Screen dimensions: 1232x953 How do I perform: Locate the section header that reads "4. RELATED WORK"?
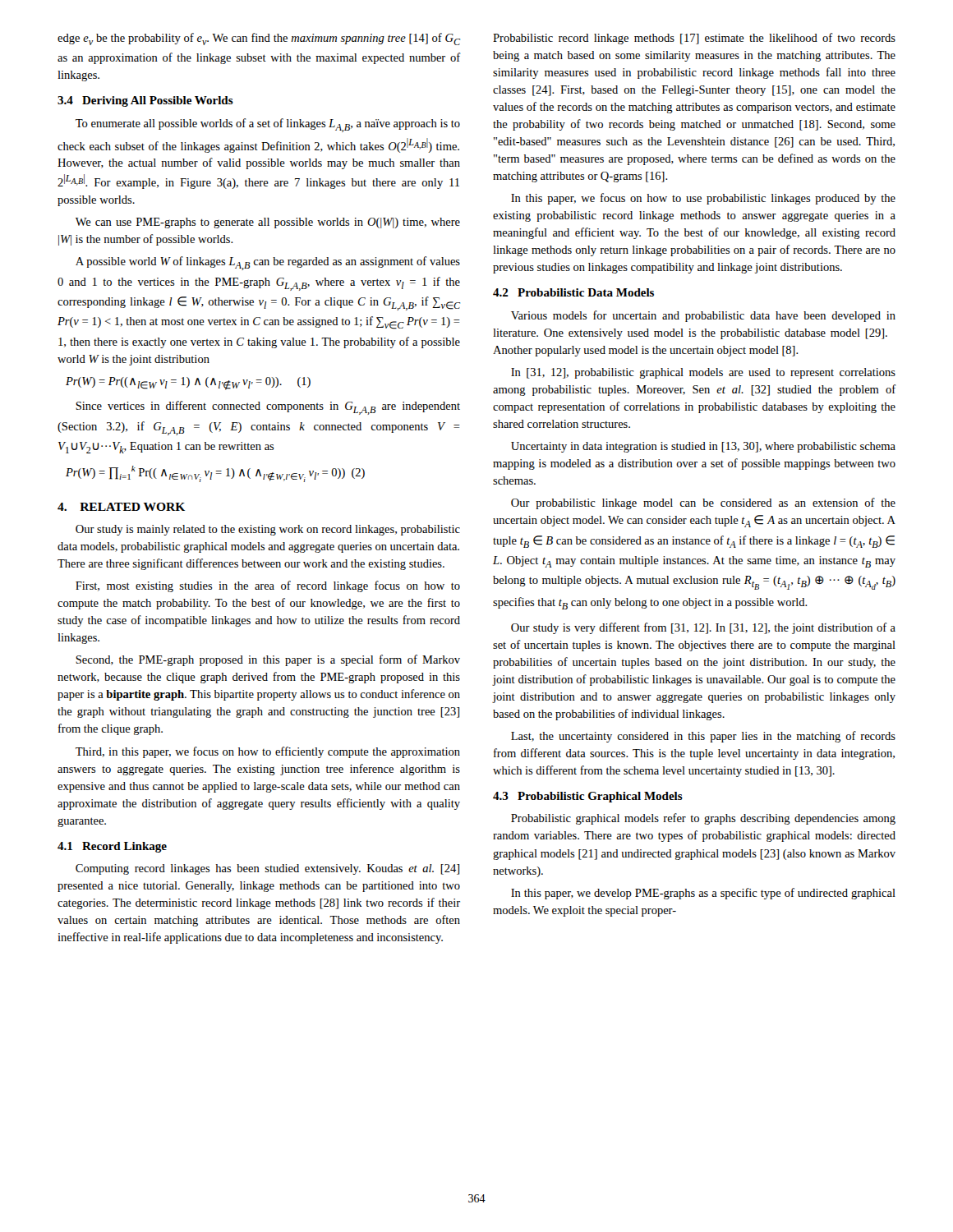click(121, 507)
